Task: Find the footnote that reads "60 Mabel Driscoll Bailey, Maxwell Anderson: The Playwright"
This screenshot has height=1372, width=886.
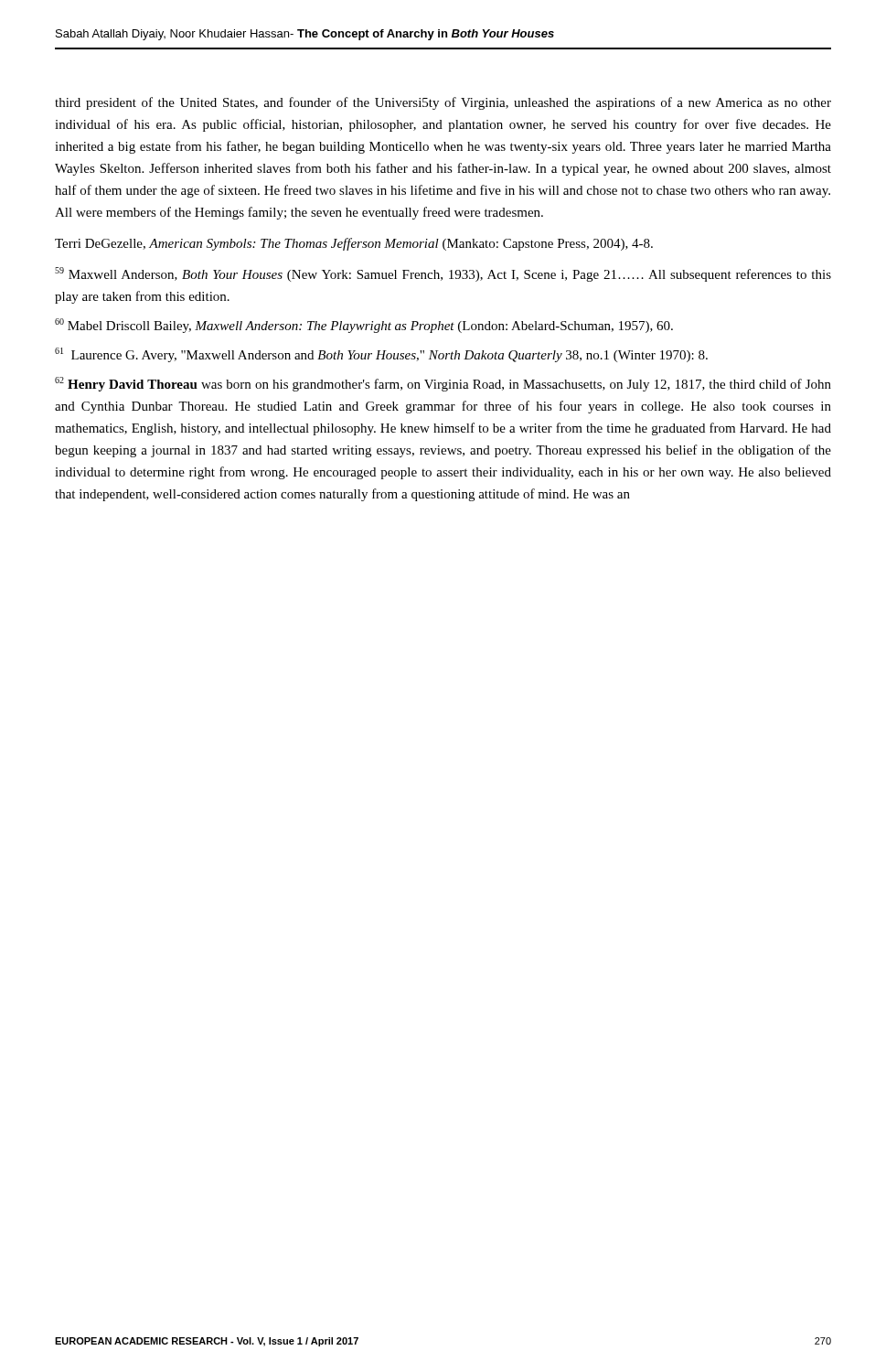Action: (364, 325)
